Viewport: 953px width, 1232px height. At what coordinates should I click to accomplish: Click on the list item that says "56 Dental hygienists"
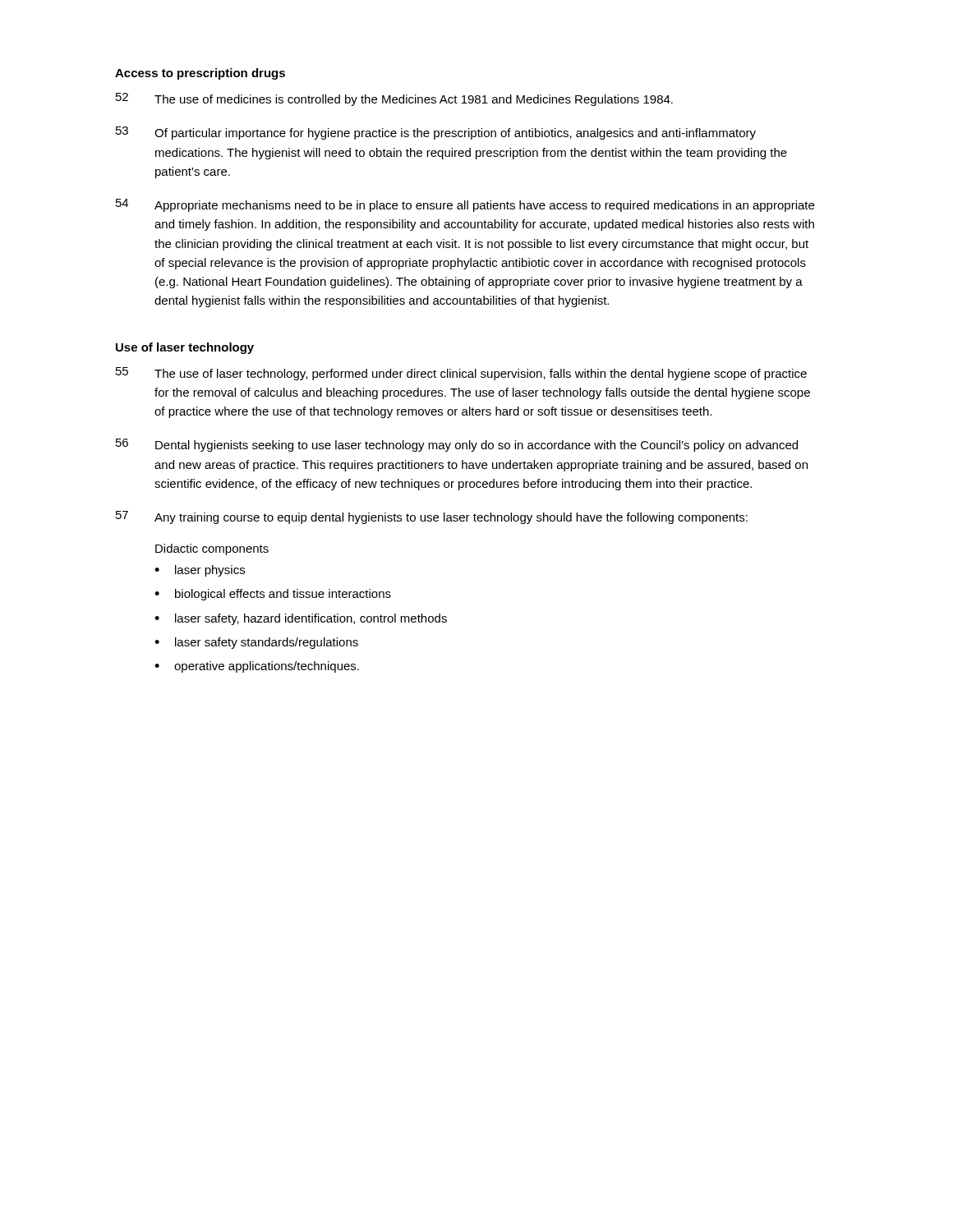(468, 464)
